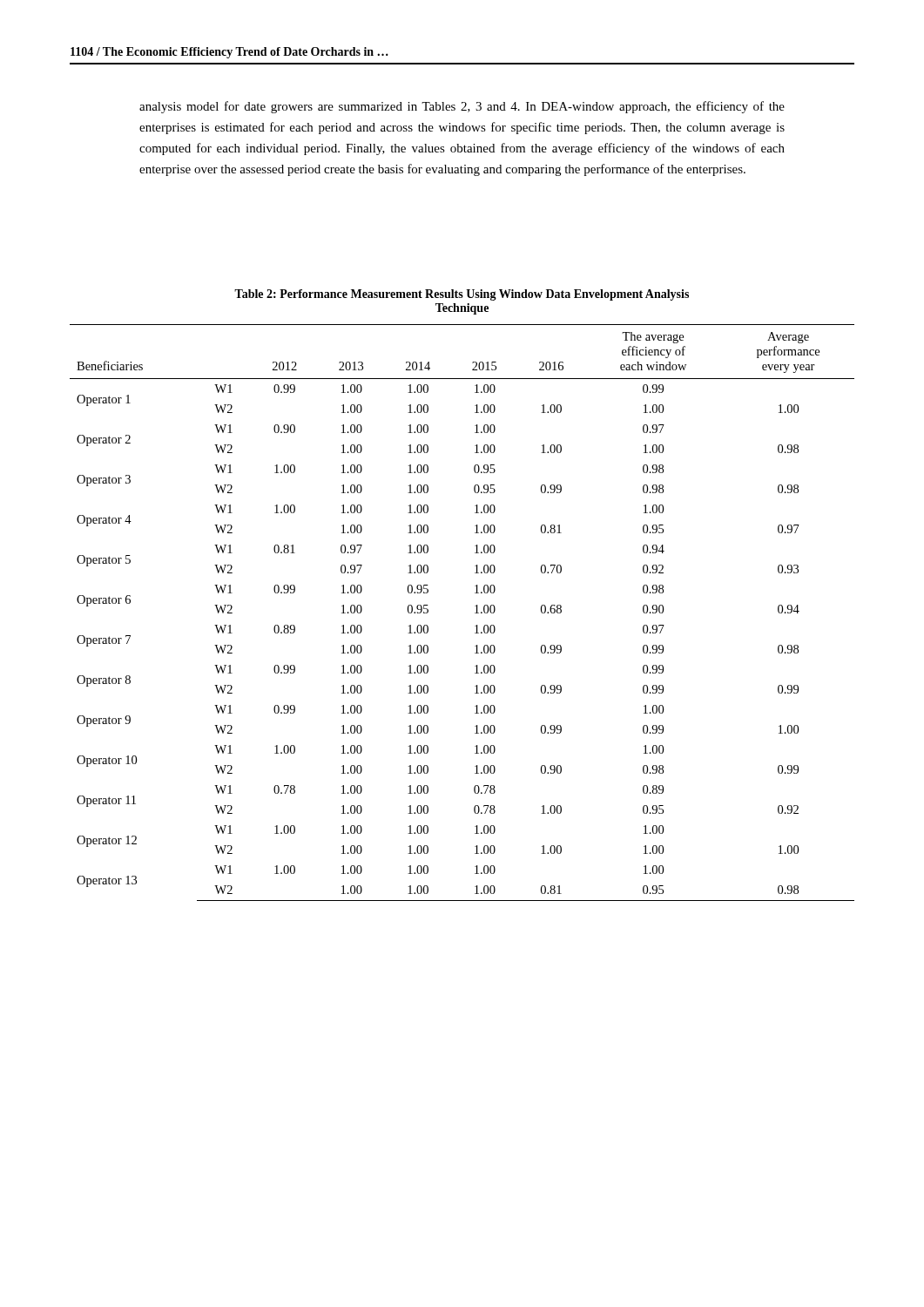
Task: Locate the caption that opens with "Table 2: Performance Measurement Results Using Window Data"
Action: tap(462, 301)
